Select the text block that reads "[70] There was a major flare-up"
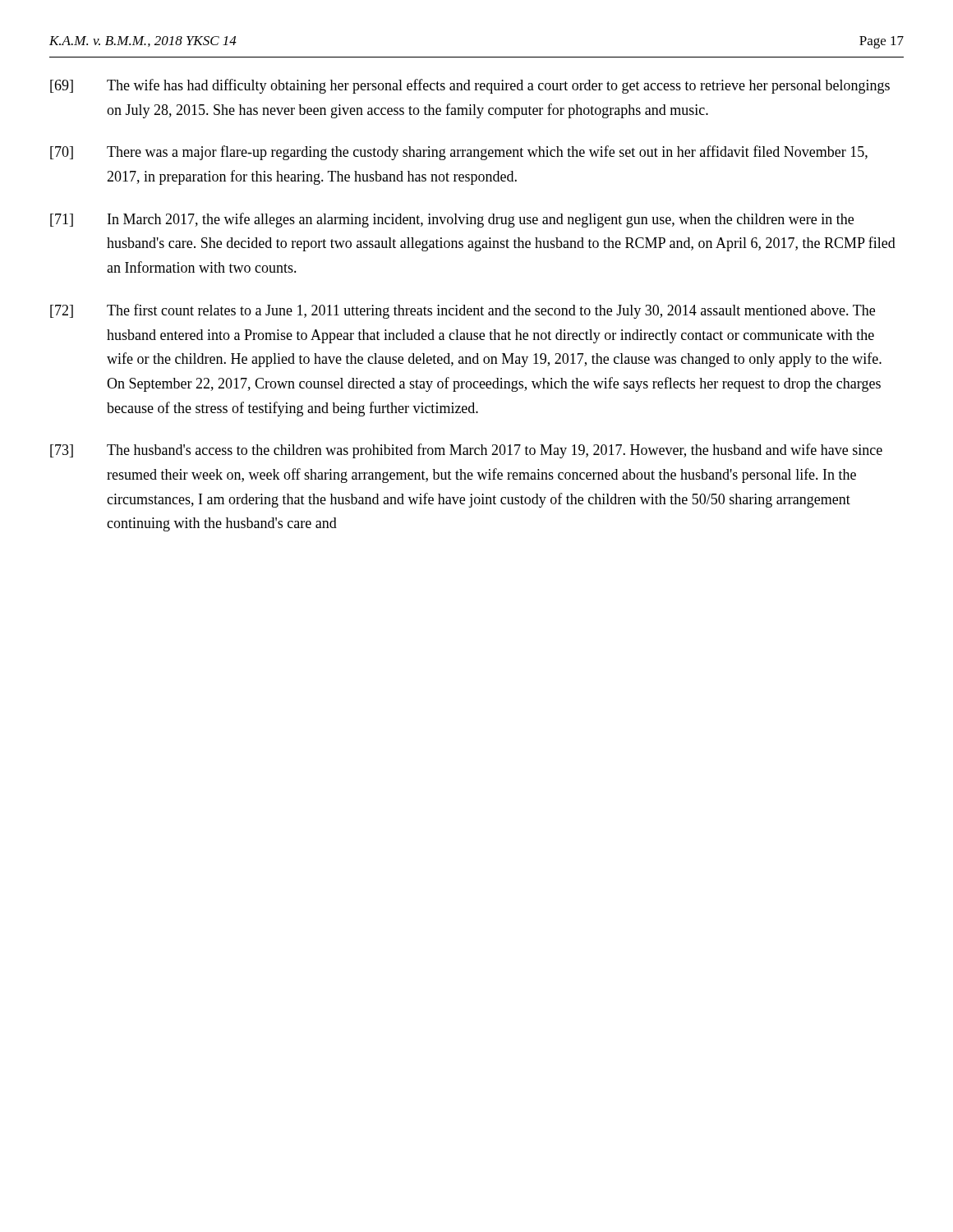Screen dimensions: 1232x953 coord(476,165)
